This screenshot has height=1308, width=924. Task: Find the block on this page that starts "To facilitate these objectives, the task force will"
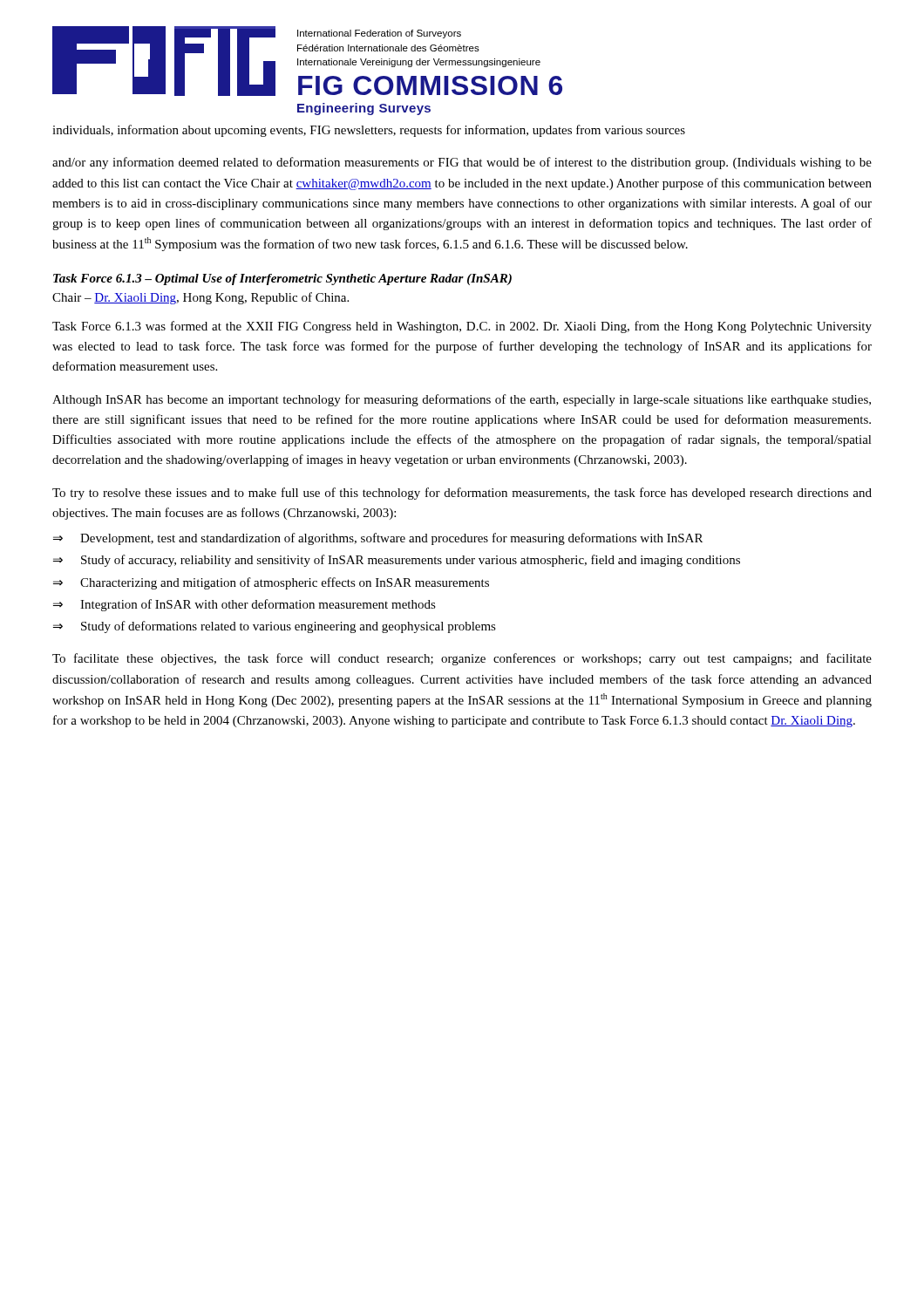[x=462, y=689]
